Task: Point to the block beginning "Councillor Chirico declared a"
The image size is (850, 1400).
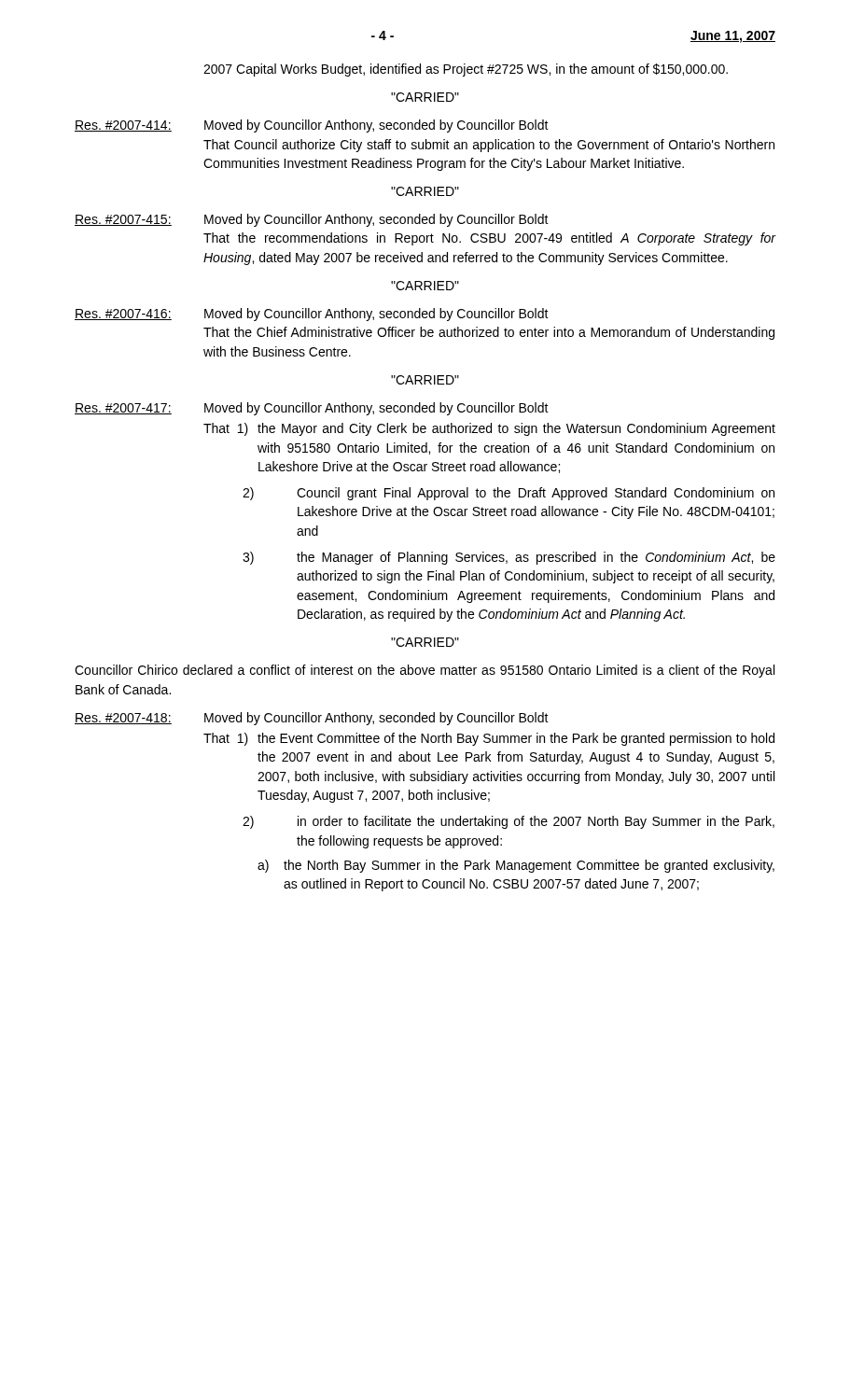Action: click(425, 680)
